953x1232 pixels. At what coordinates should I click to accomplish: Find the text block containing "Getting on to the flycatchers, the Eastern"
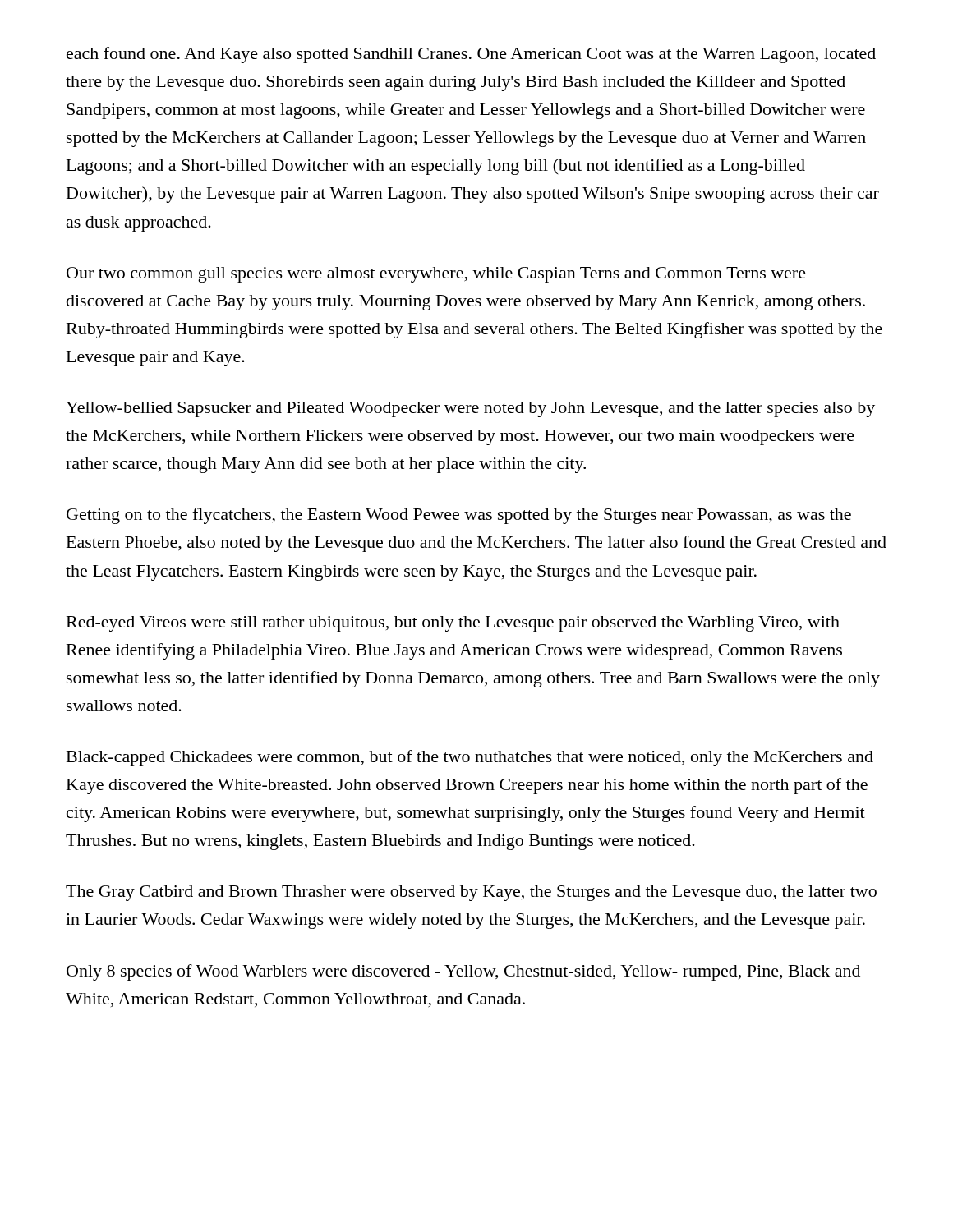(x=476, y=542)
